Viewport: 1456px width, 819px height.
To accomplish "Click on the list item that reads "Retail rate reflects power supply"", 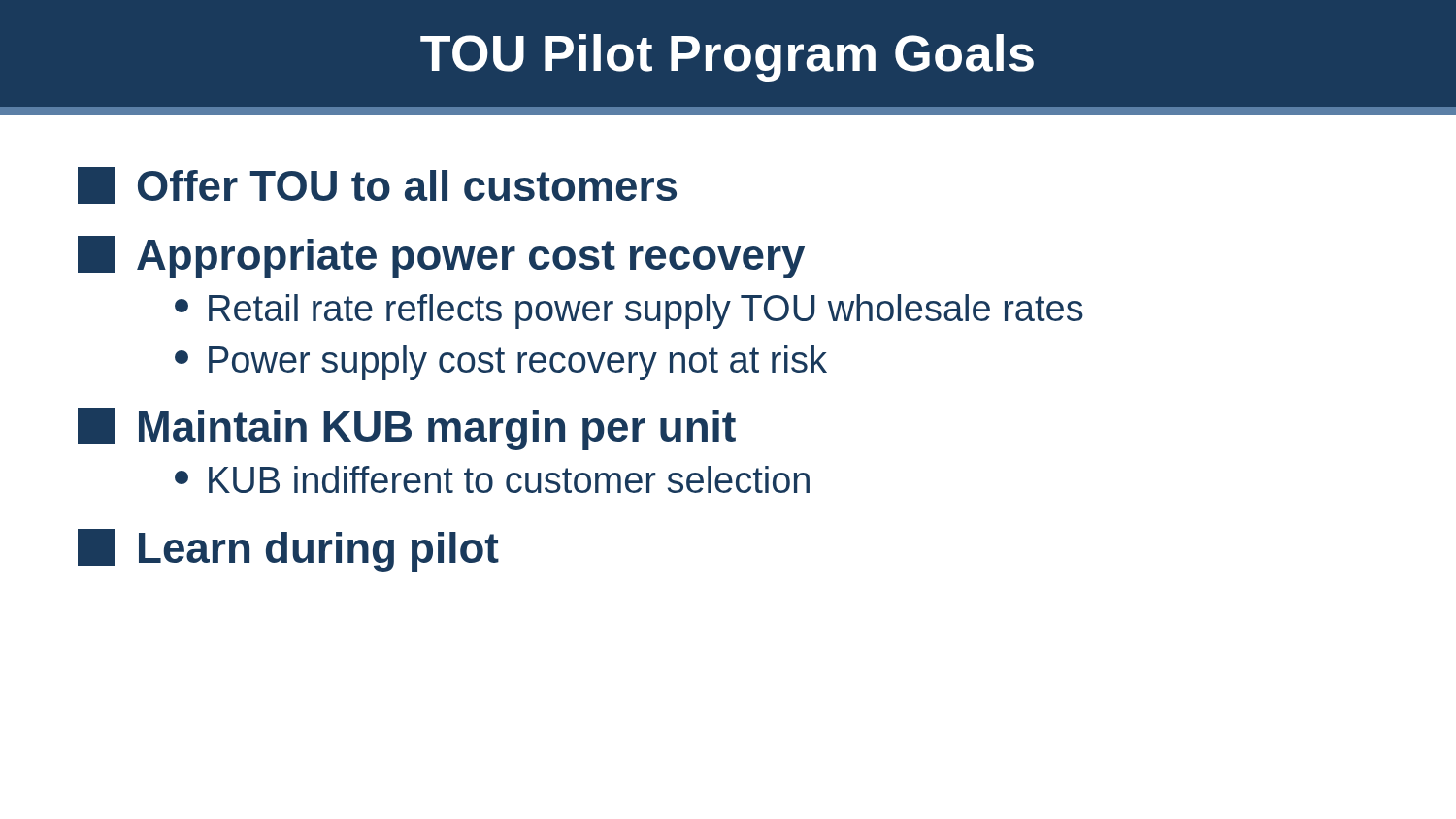I will click(629, 309).
